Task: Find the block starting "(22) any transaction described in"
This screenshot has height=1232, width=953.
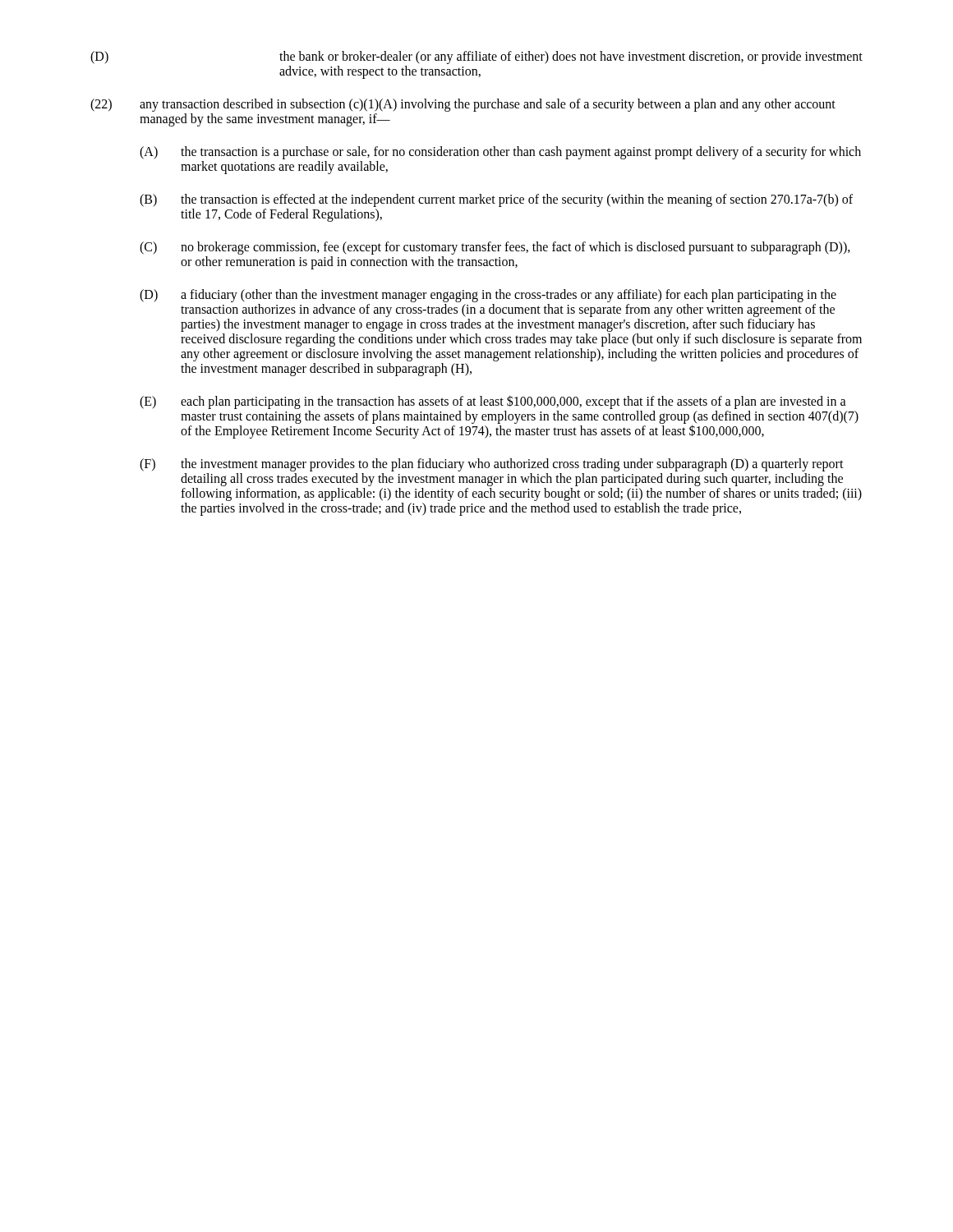Action: tap(476, 315)
